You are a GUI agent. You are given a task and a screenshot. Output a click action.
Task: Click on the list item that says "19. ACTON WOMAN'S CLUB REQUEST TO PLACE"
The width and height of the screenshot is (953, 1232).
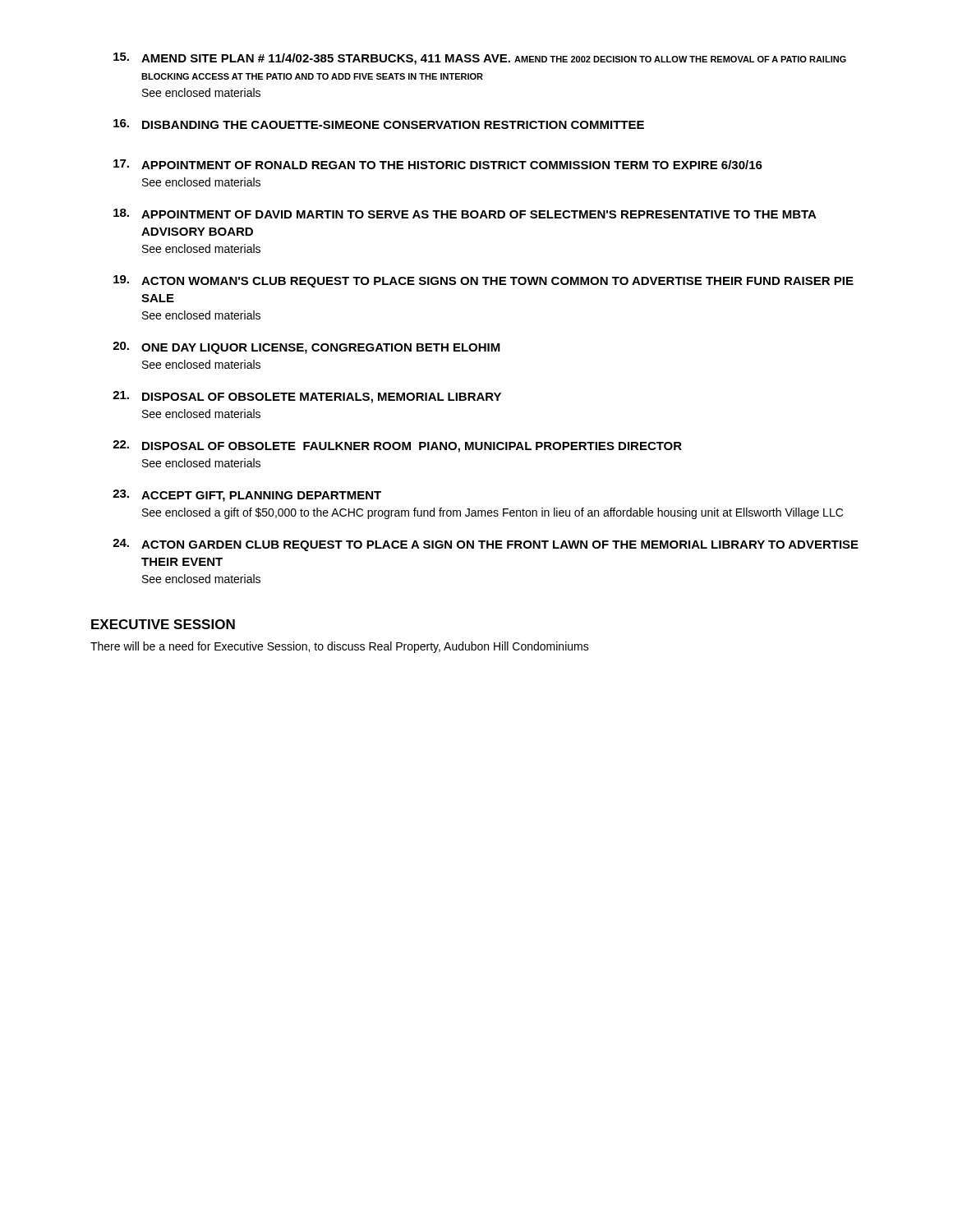click(483, 281)
